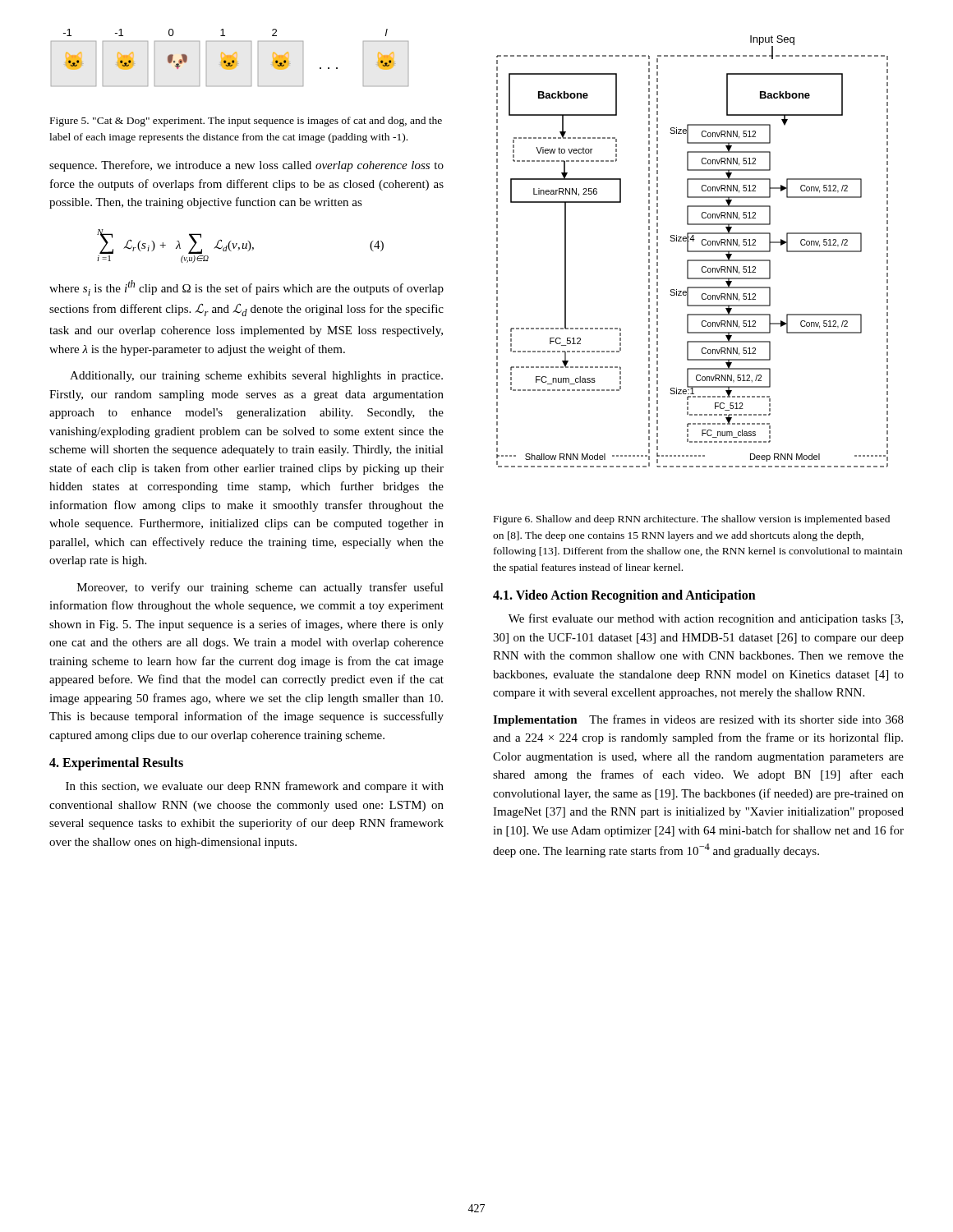The image size is (953, 1232).
Task: Find the section header on this page that starts "4.1. Video Action Recognition"
Action: (624, 595)
